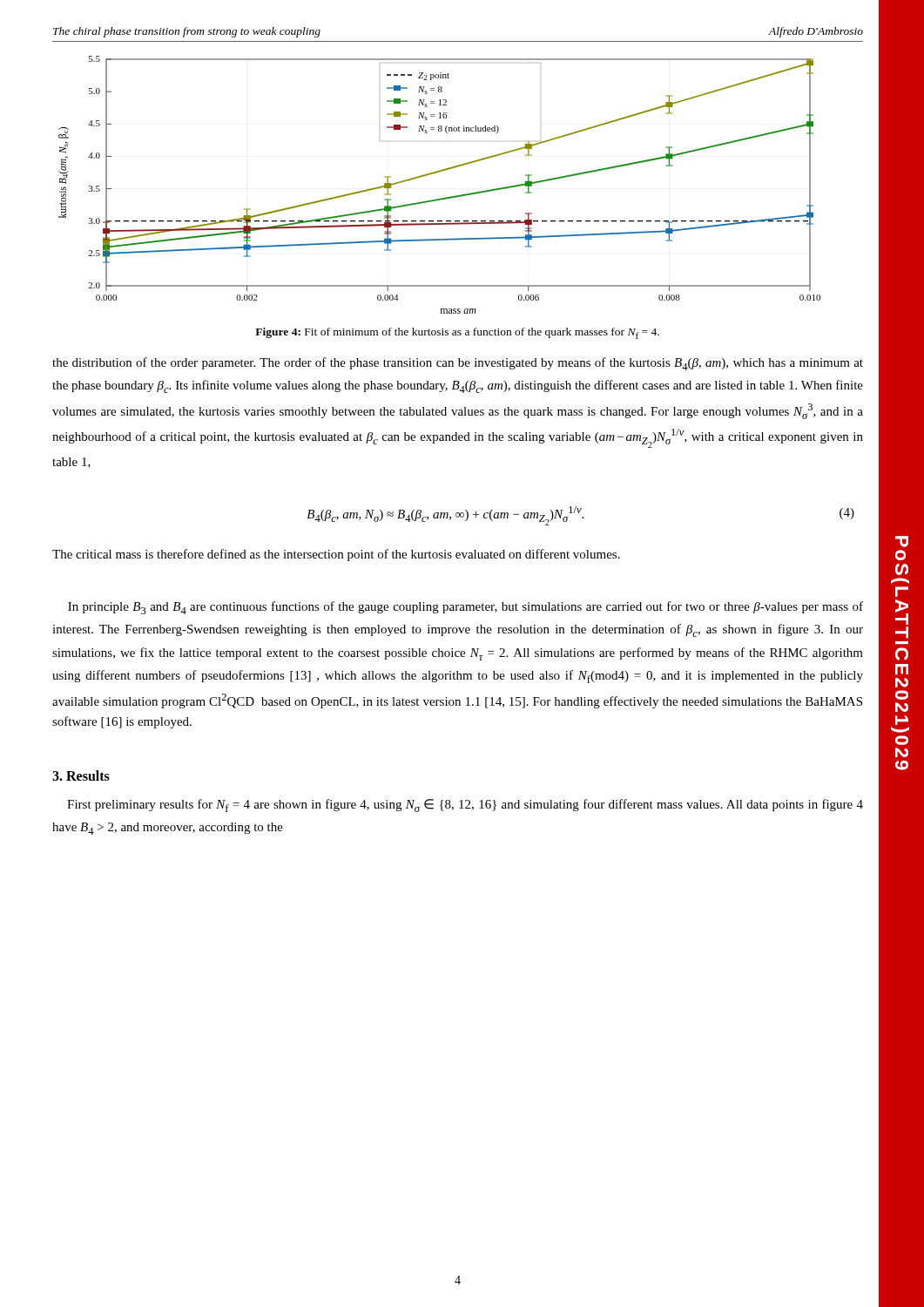Select the section header
924x1307 pixels.
81,776
